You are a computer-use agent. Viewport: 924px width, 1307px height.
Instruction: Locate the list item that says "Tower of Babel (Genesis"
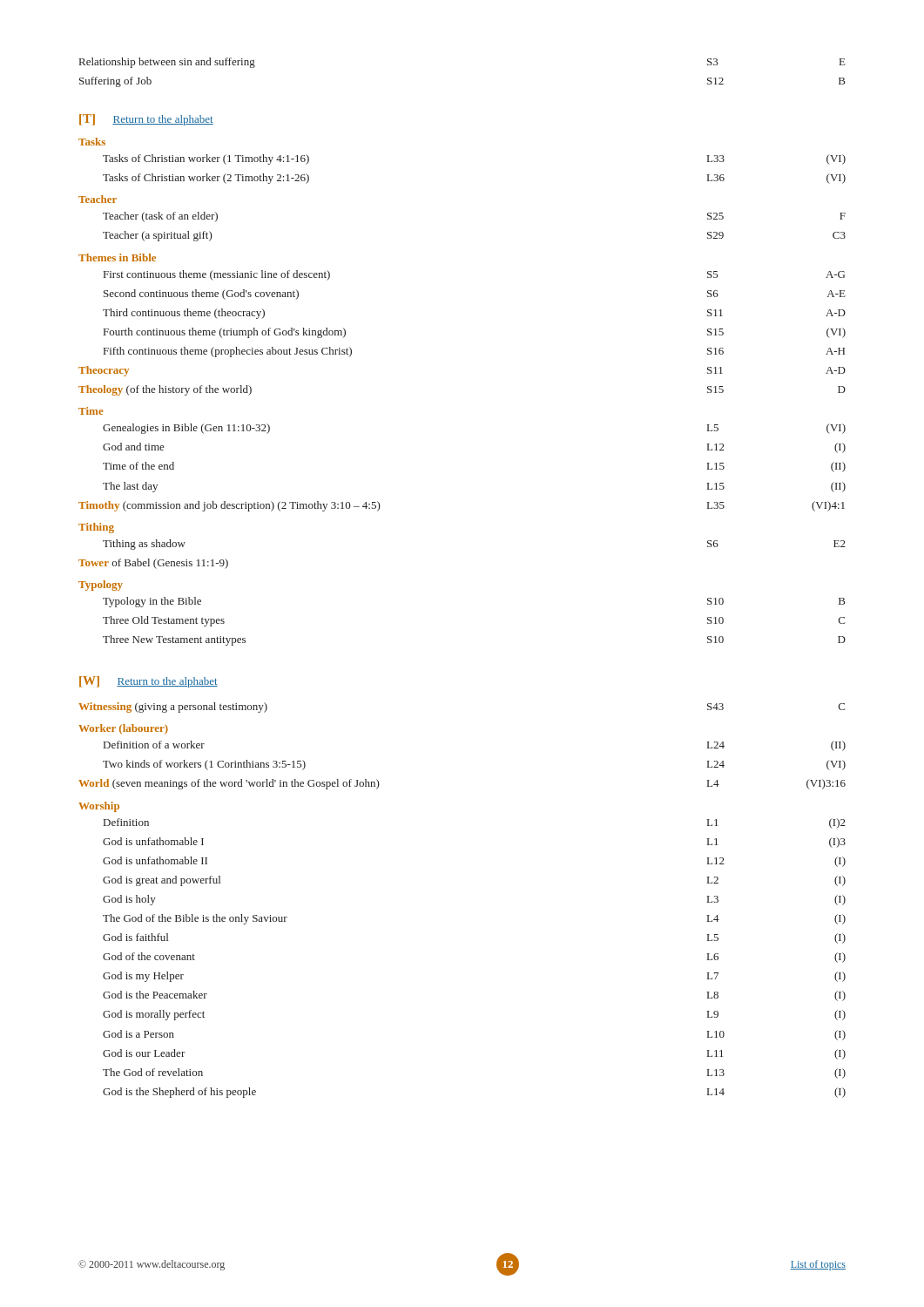click(x=153, y=564)
